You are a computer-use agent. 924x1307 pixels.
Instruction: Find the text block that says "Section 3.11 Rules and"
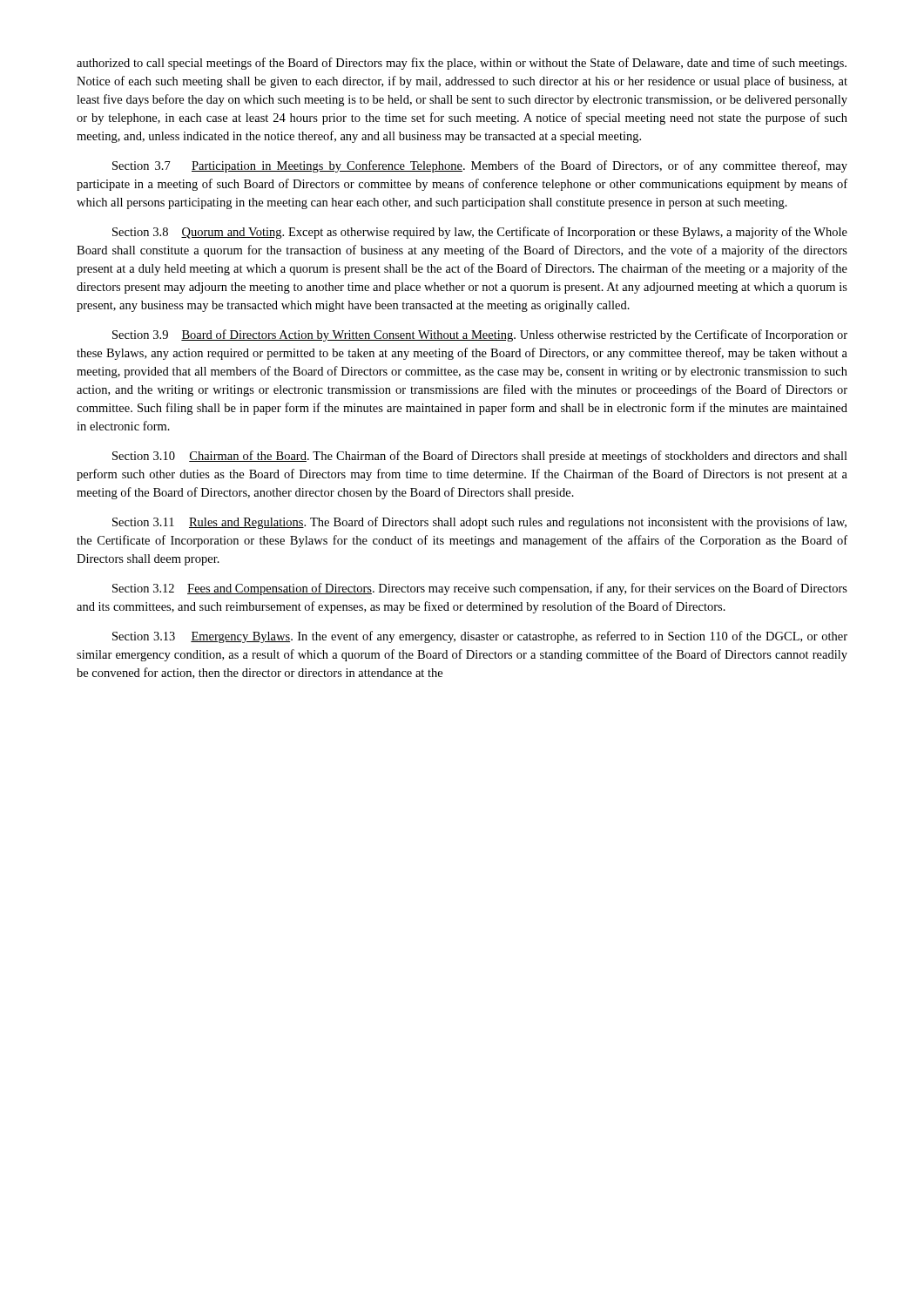(x=462, y=541)
